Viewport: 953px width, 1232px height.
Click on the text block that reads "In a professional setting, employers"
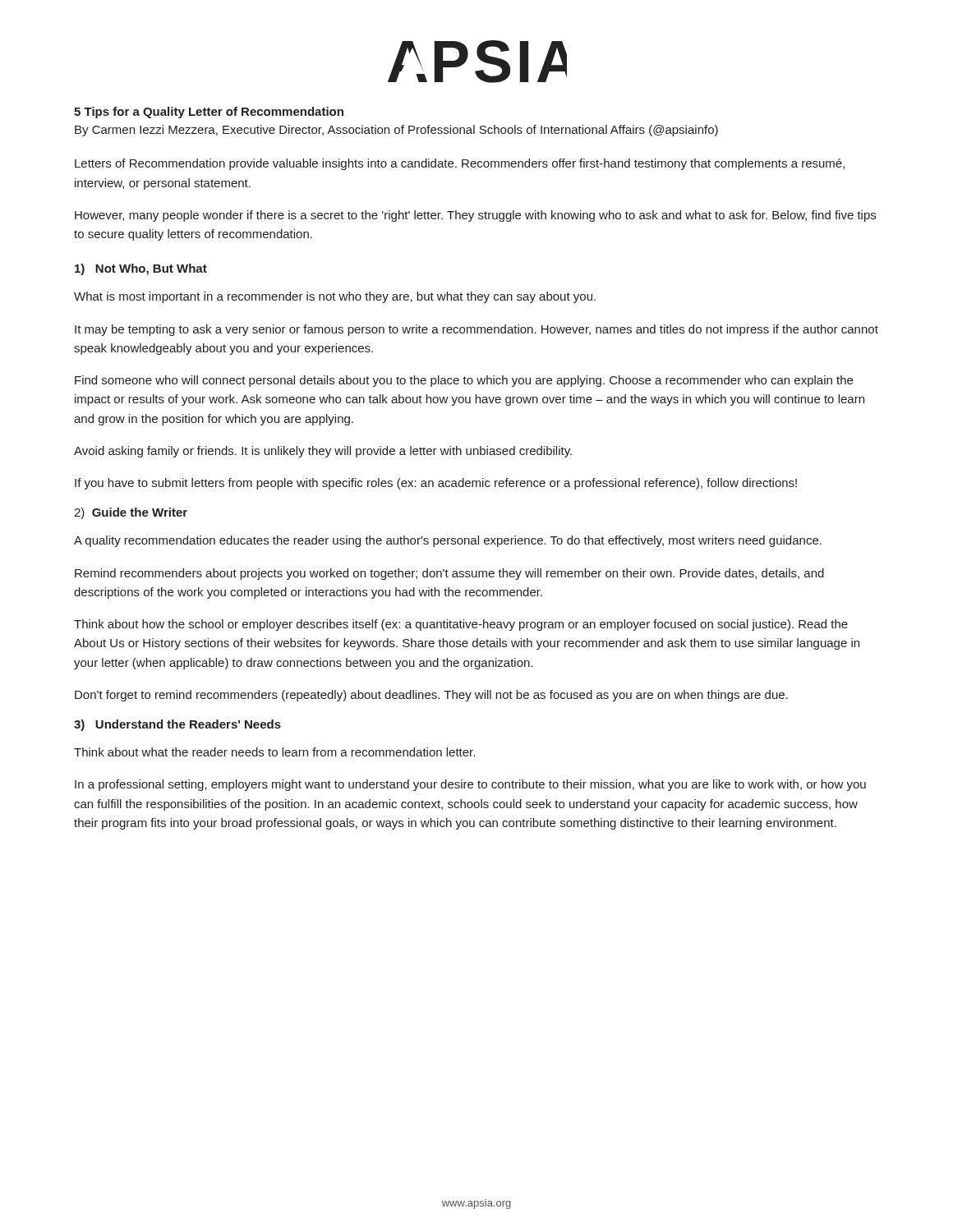coord(470,803)
